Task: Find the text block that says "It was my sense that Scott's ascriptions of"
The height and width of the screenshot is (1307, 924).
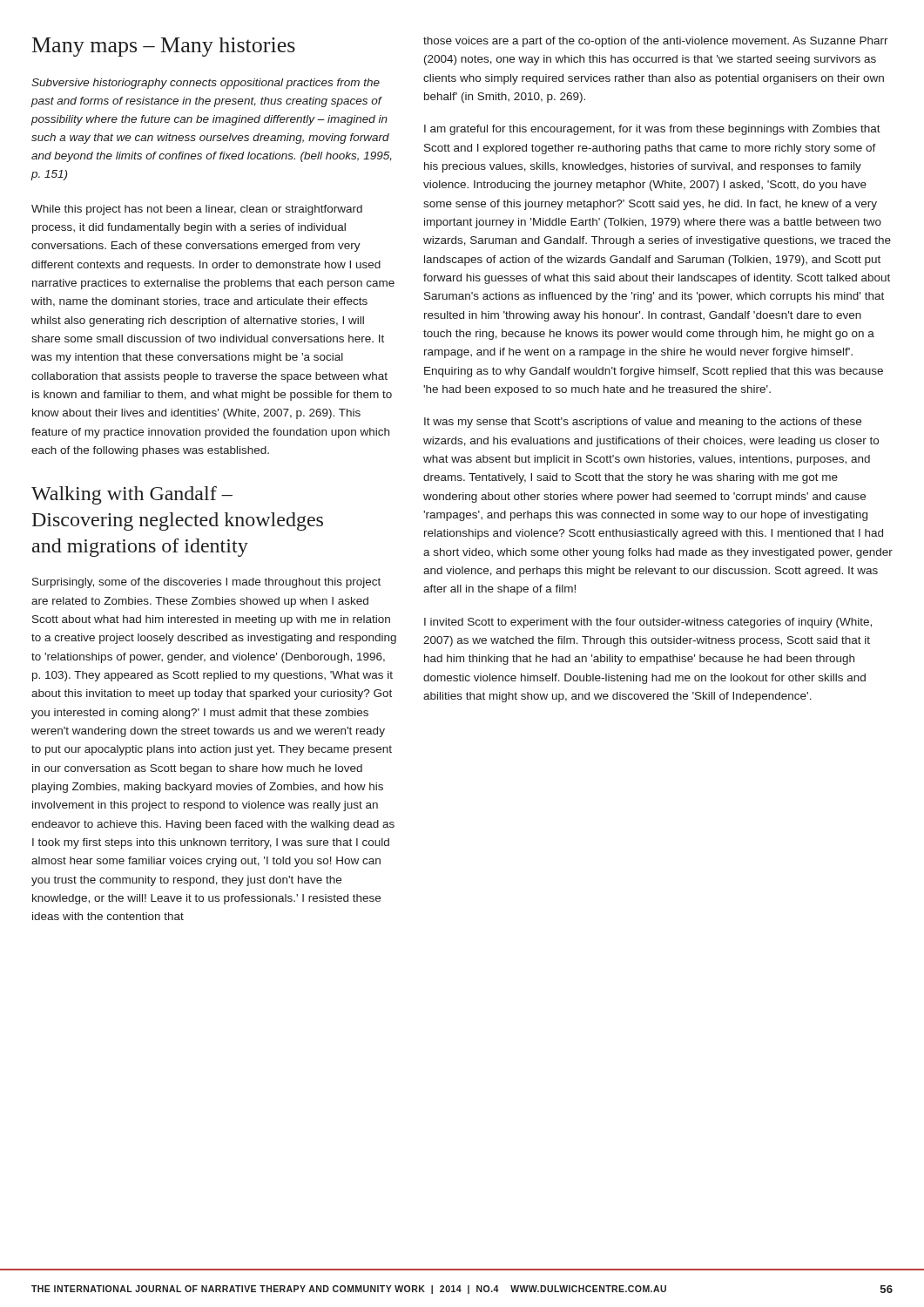Action: 658,505
